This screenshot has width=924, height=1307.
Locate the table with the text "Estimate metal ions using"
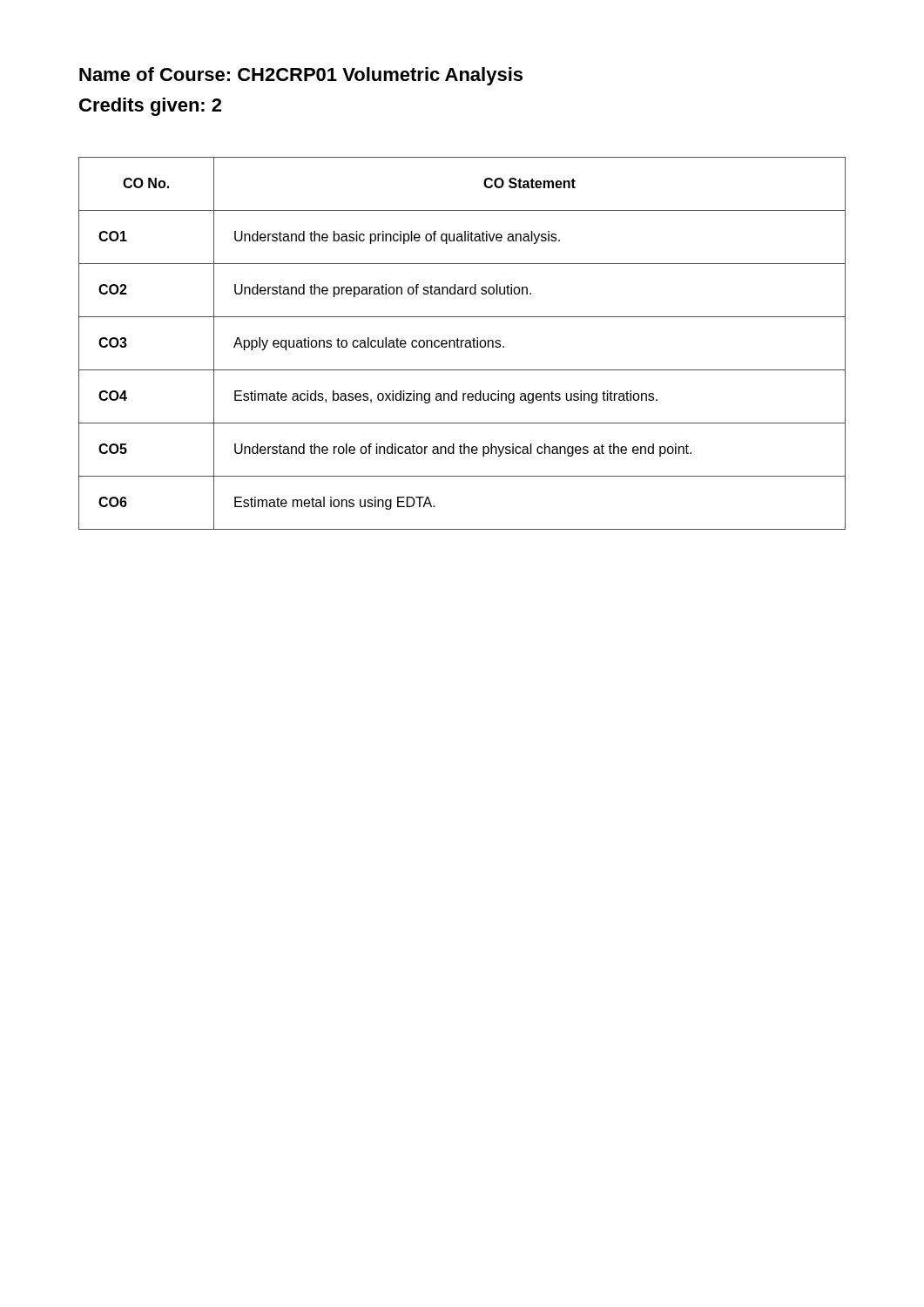pos(462,343)
